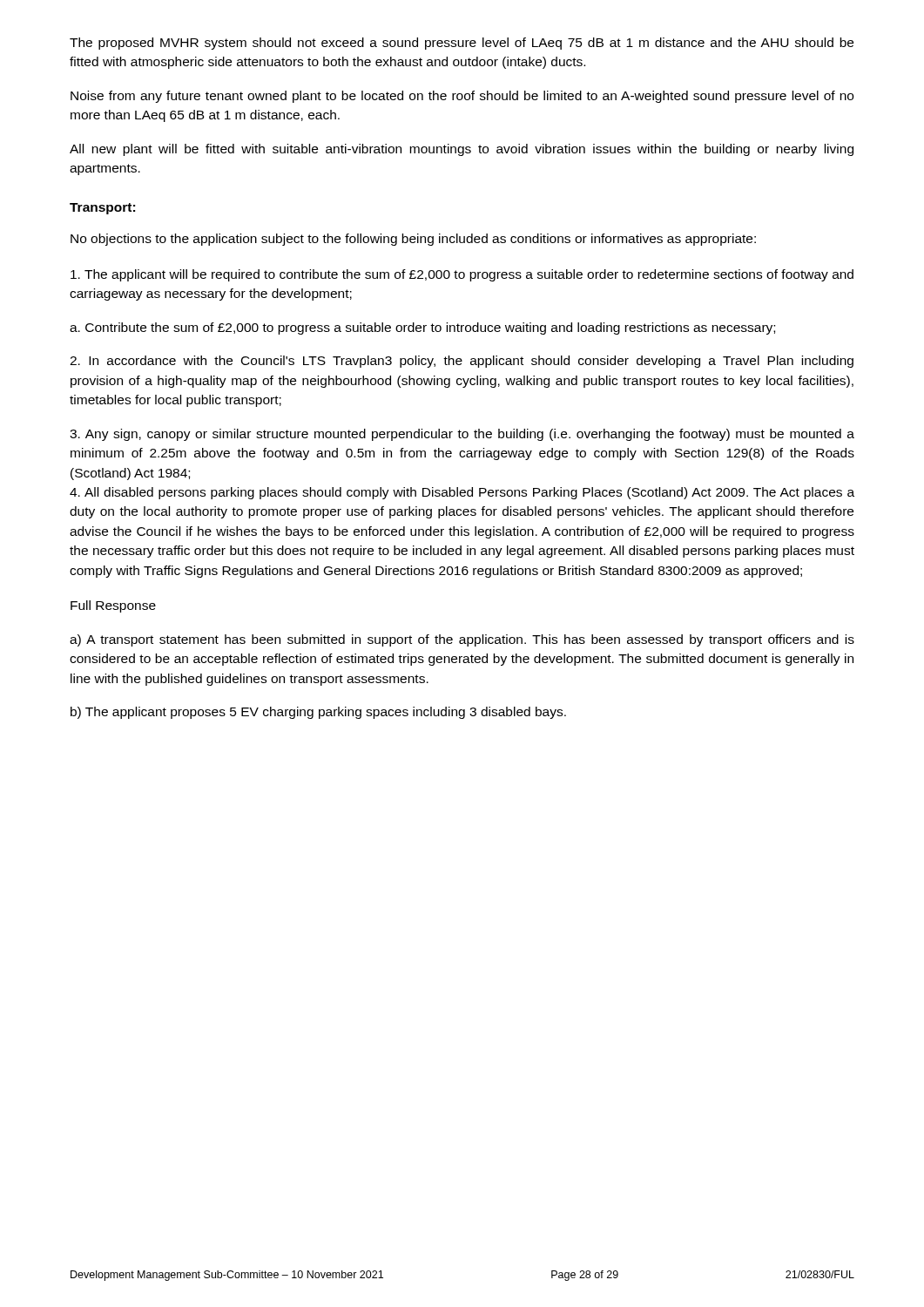Locate the text block containing "The applicant will be required to"
This screenshot has height=1307, width=924.
(462, 284)
